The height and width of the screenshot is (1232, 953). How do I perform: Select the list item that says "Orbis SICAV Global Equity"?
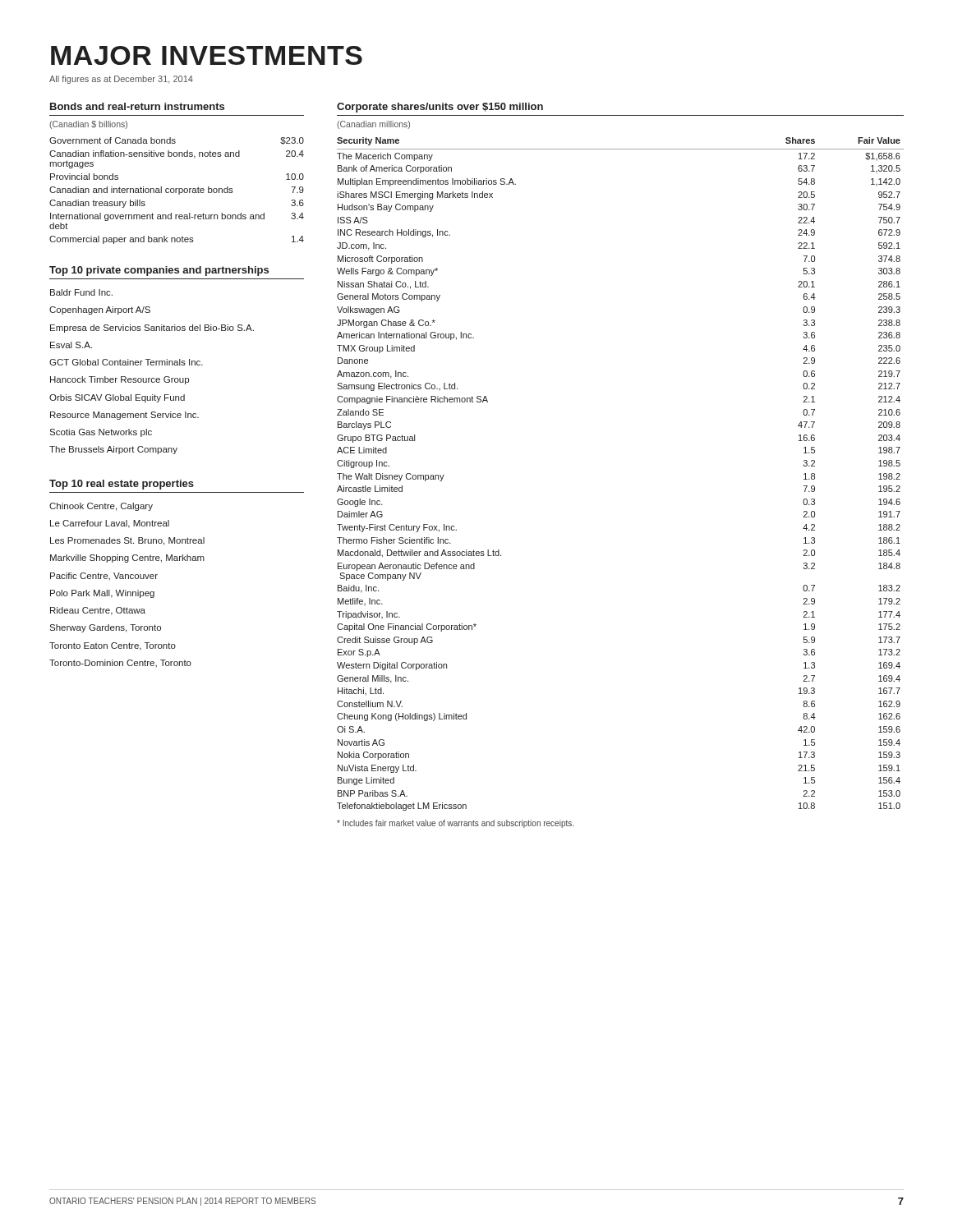point(117,397)
